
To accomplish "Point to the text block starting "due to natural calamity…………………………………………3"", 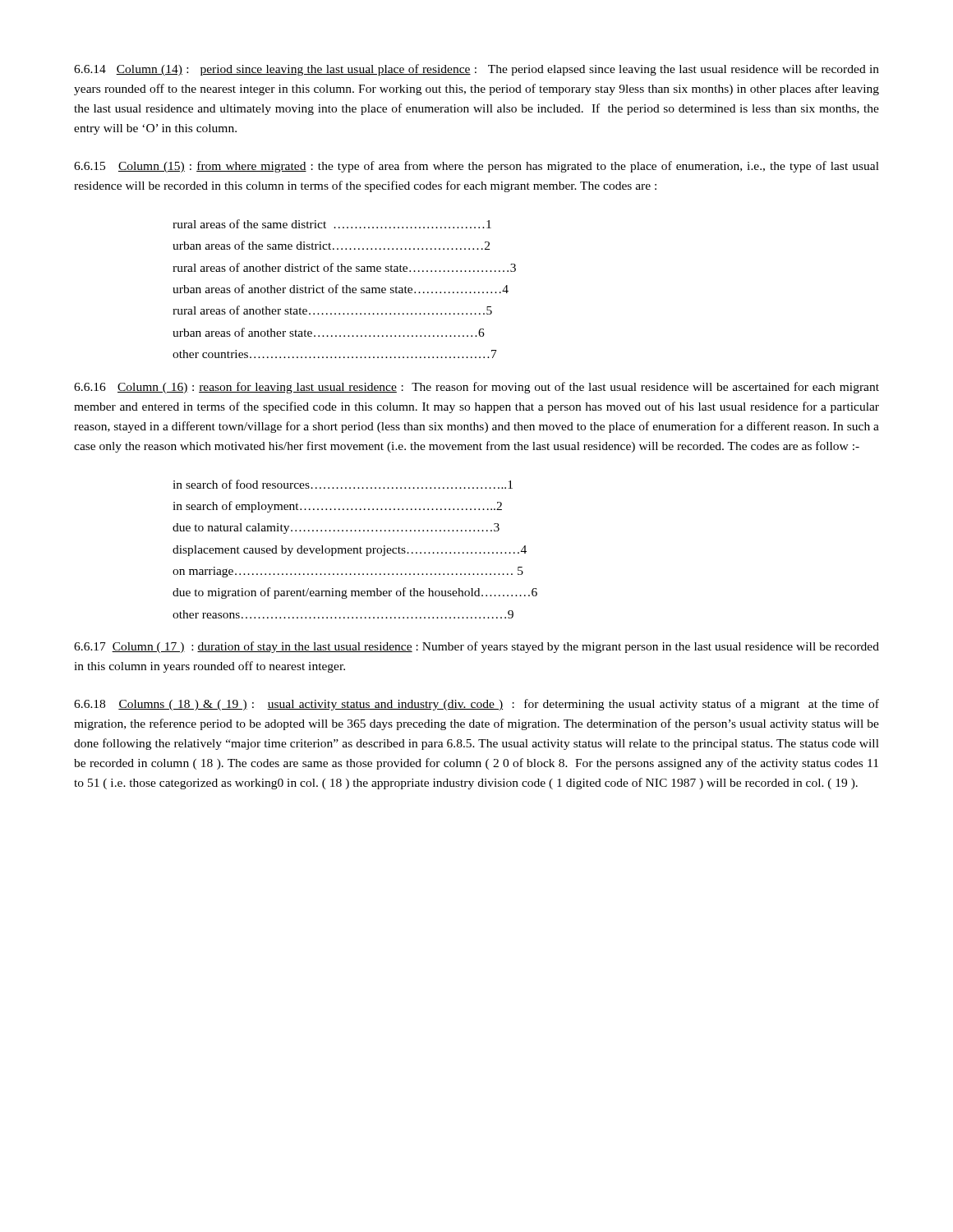I will [x=336, y=527].
